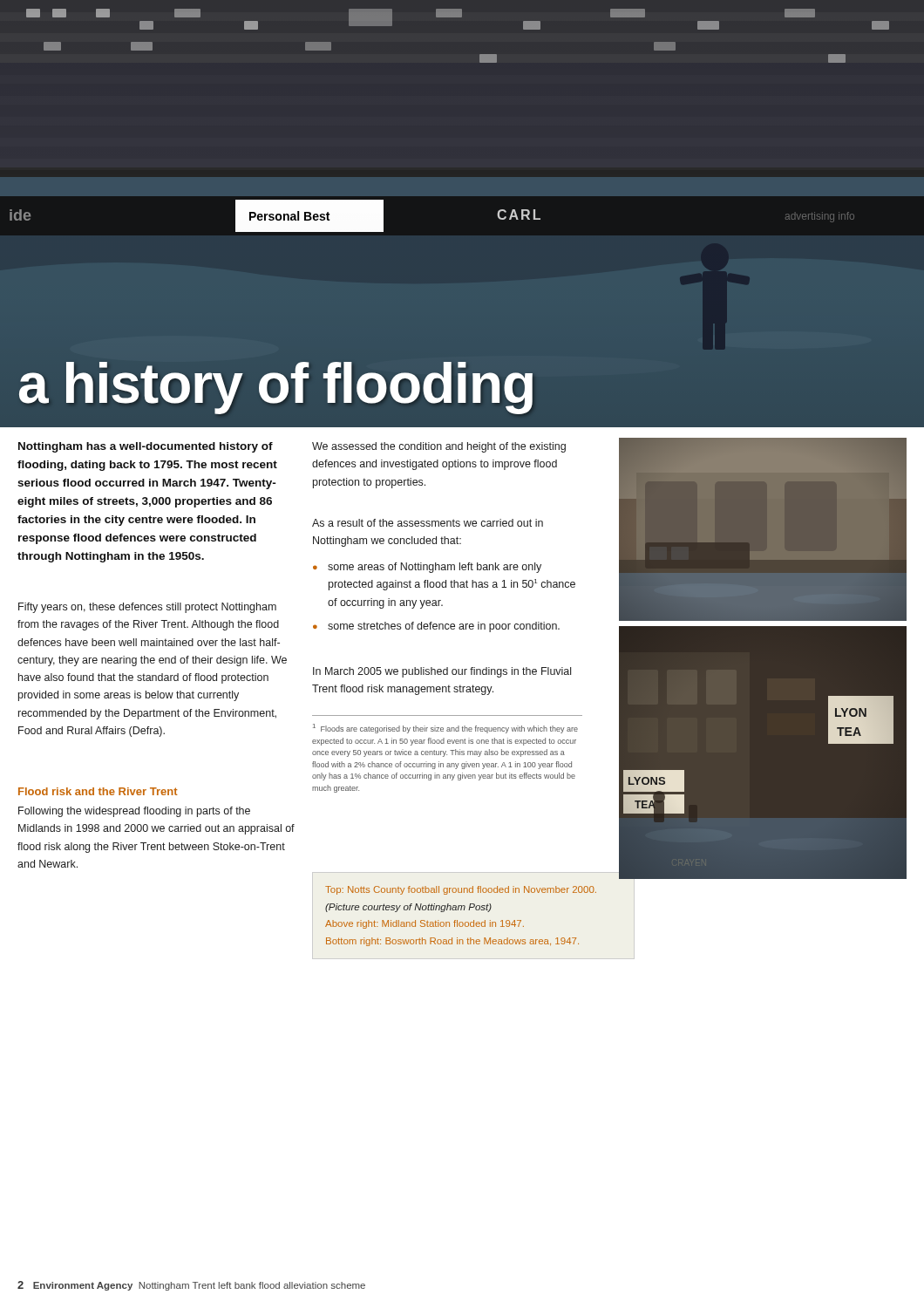Select the list item with the text "● some stretches of defence are"

[445, 626]
